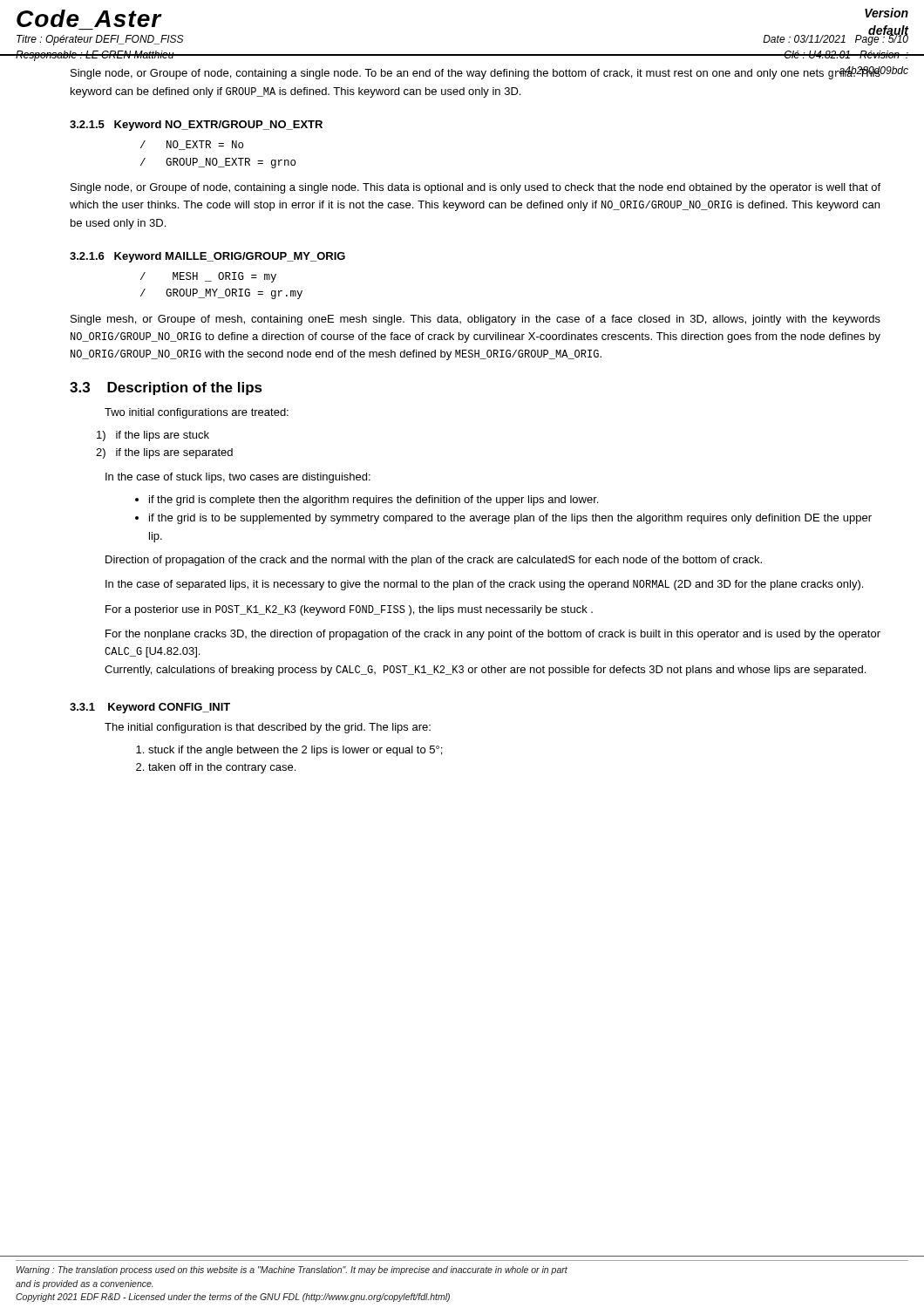Find the text block containing "For the nonplane cracks 3D, the direction"

point(493,635)
